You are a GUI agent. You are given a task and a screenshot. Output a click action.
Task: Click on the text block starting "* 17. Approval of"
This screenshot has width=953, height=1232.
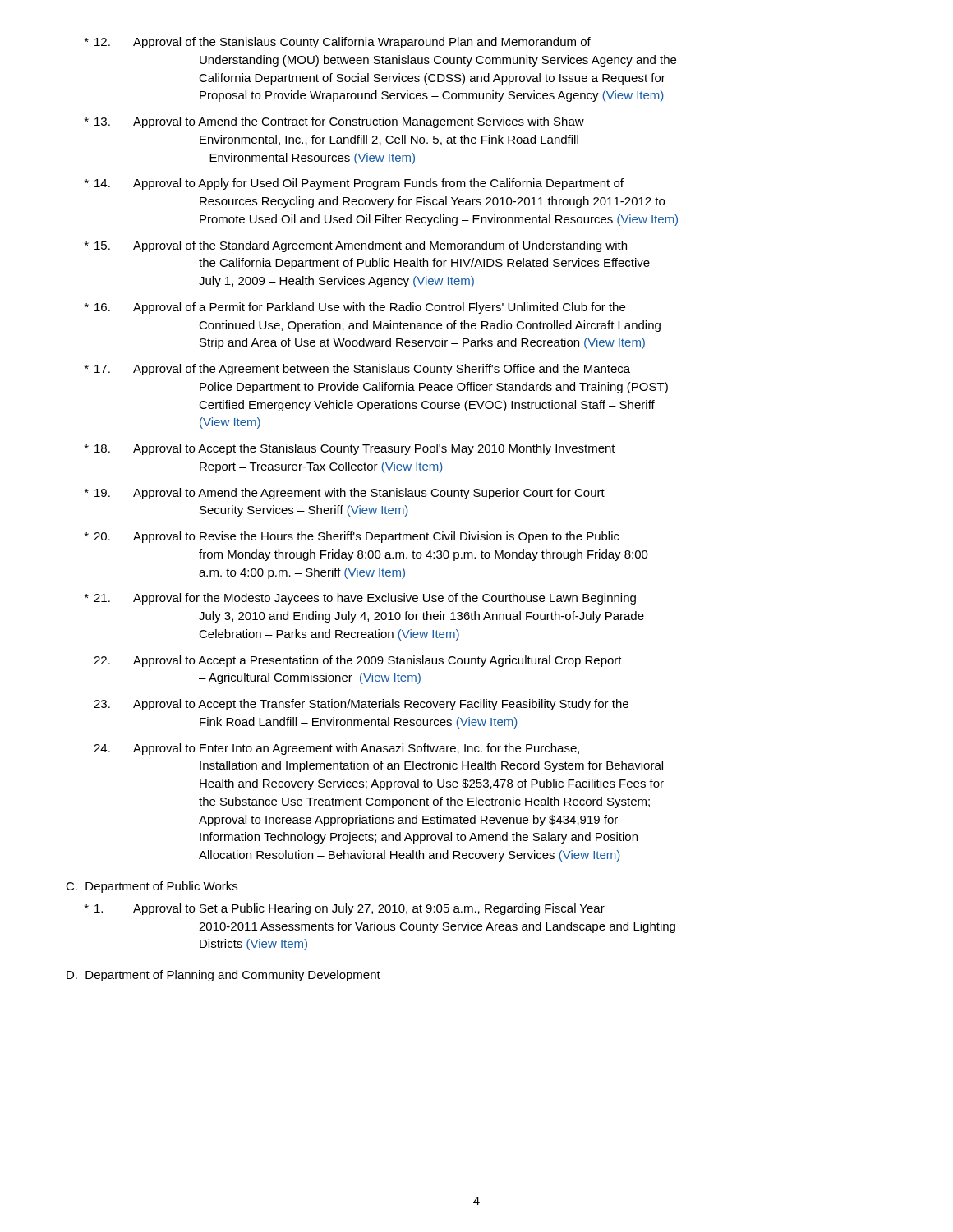click(x=476, y=395)
